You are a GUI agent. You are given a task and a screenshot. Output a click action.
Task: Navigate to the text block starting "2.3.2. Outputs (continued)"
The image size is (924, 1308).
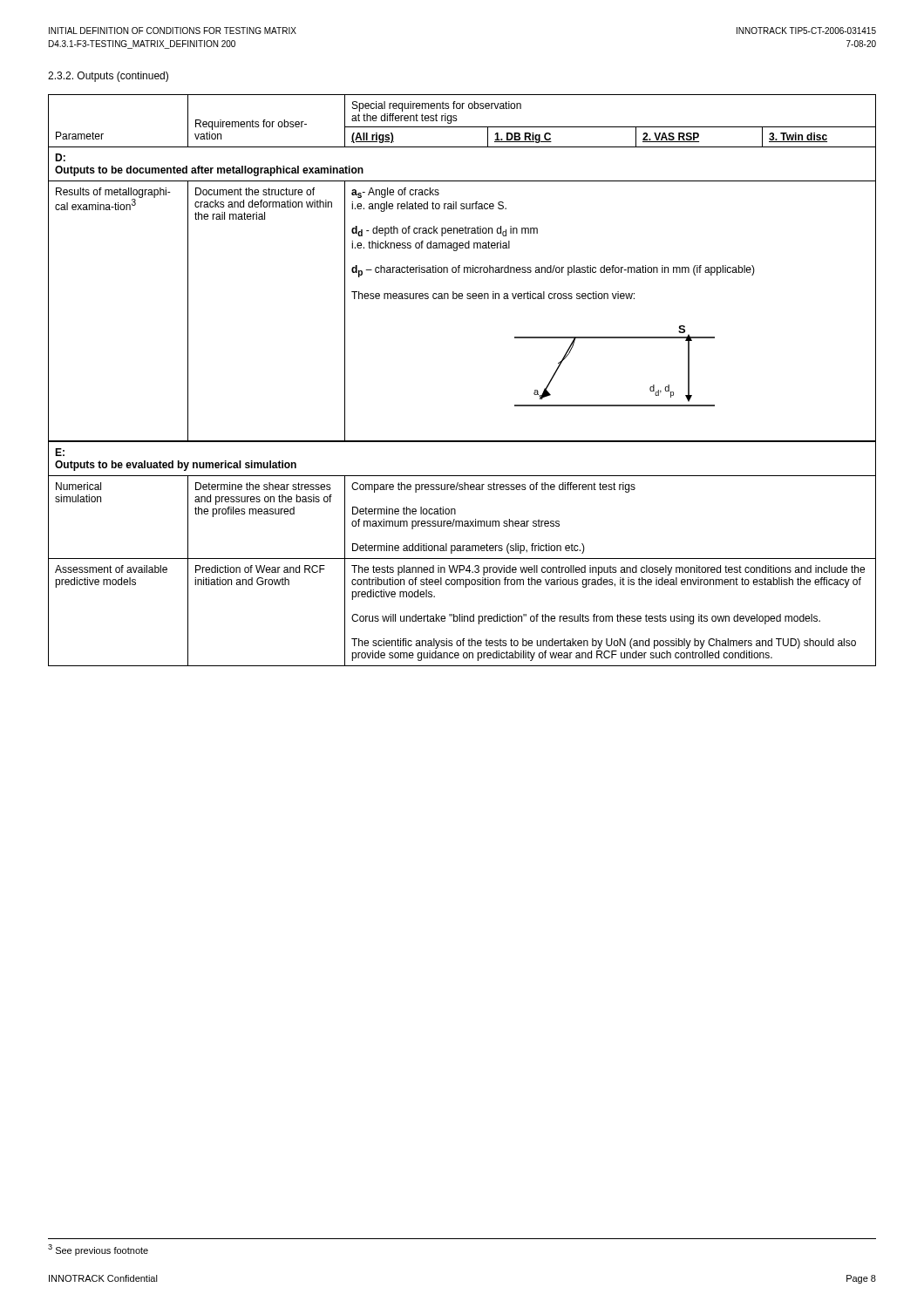(x=108, y=76)
